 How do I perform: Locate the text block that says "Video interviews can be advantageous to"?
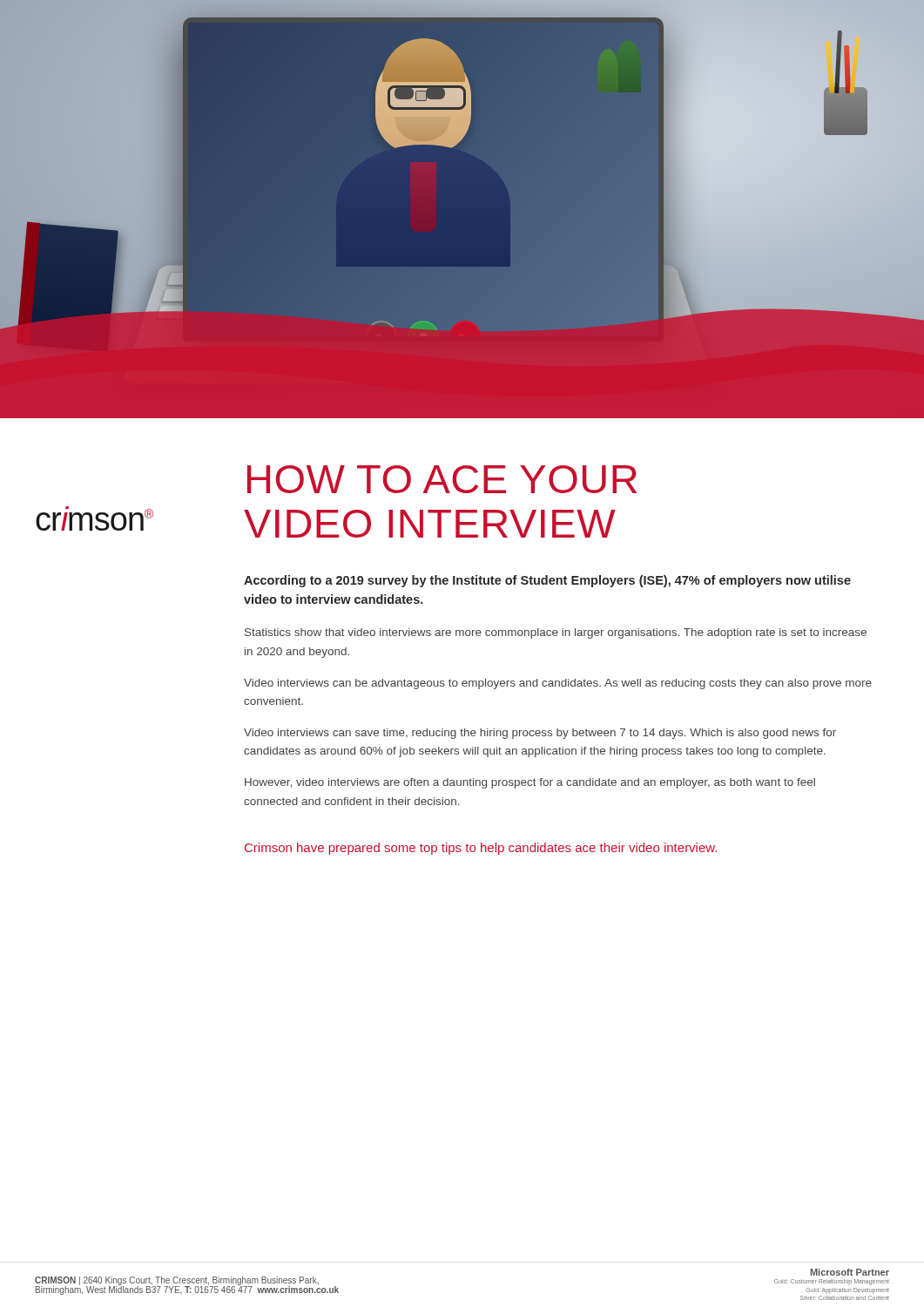pyautogui.click(x=558, y=692)
